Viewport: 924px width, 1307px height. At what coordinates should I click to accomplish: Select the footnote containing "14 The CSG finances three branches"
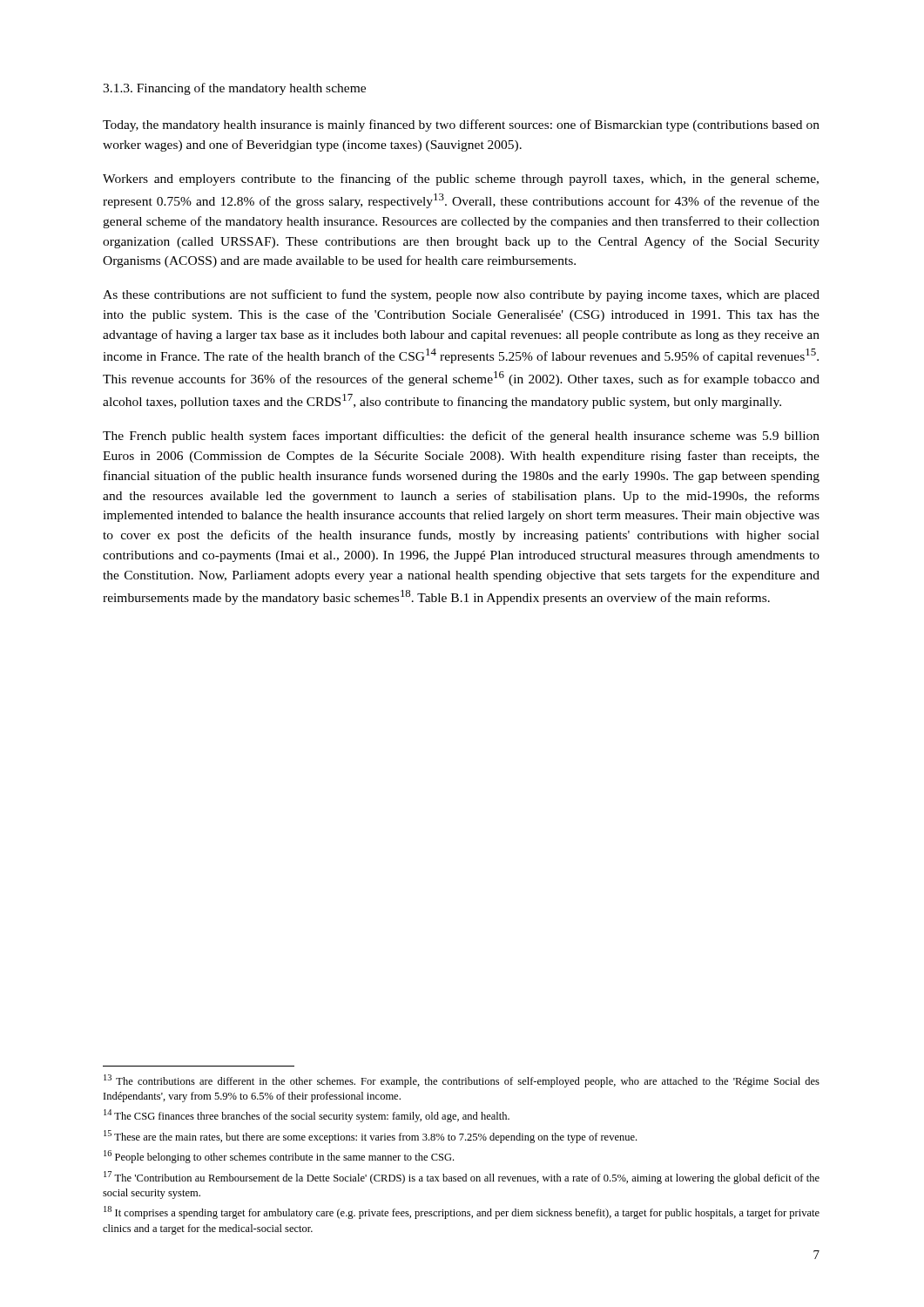[306, 1115]
